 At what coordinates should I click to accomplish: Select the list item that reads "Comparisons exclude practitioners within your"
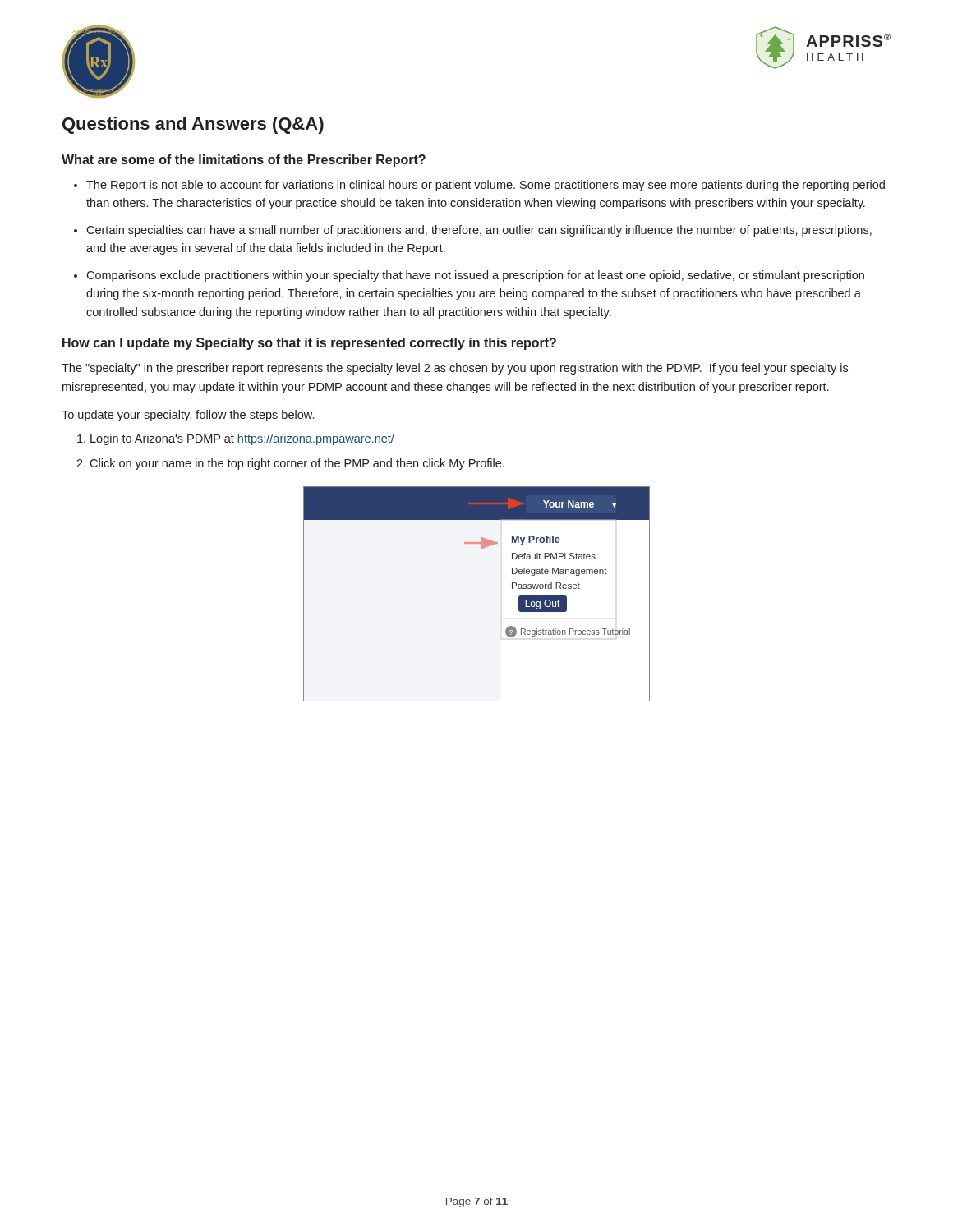tap(476, 293)
